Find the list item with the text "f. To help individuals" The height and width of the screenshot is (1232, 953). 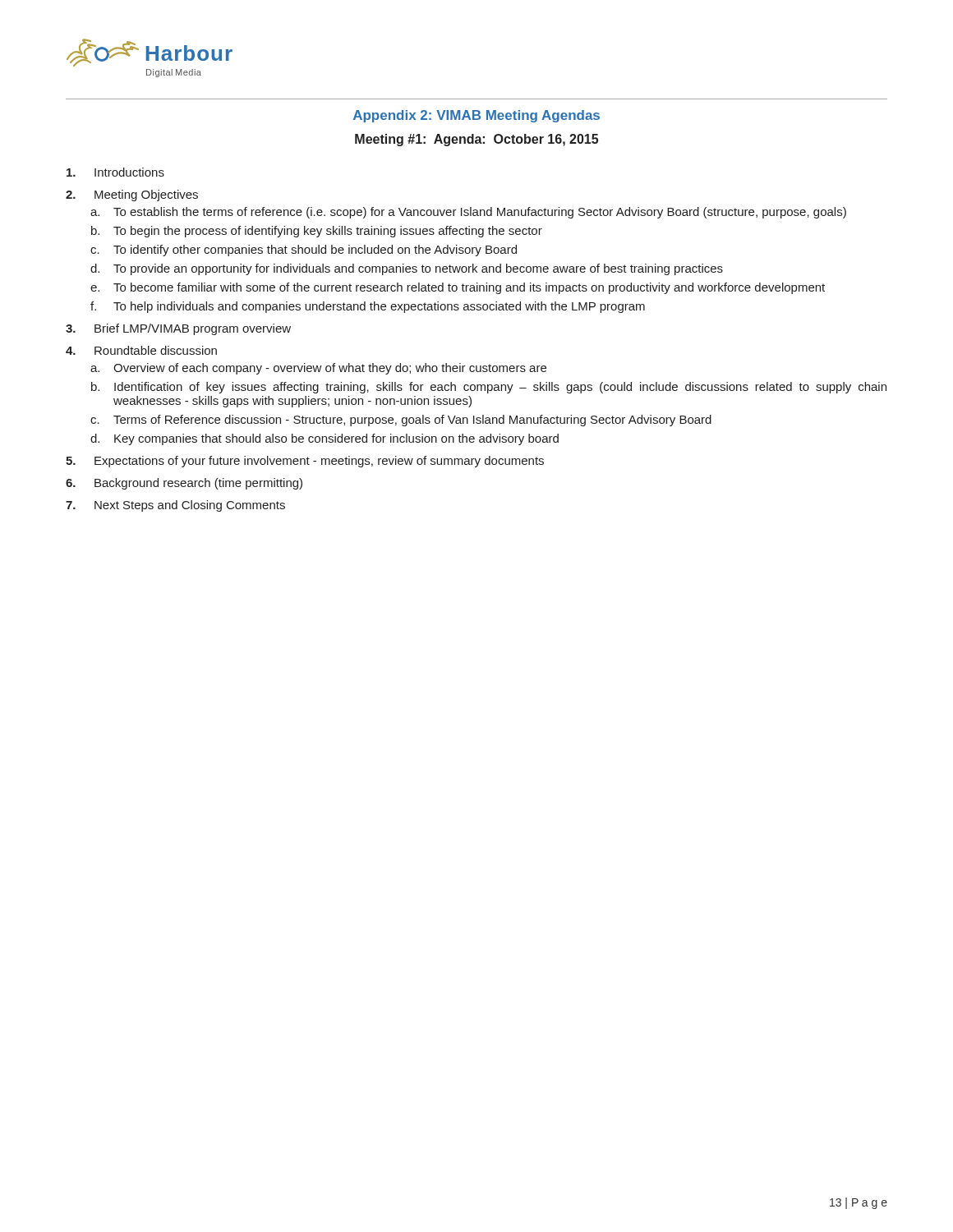coord(368,306)
